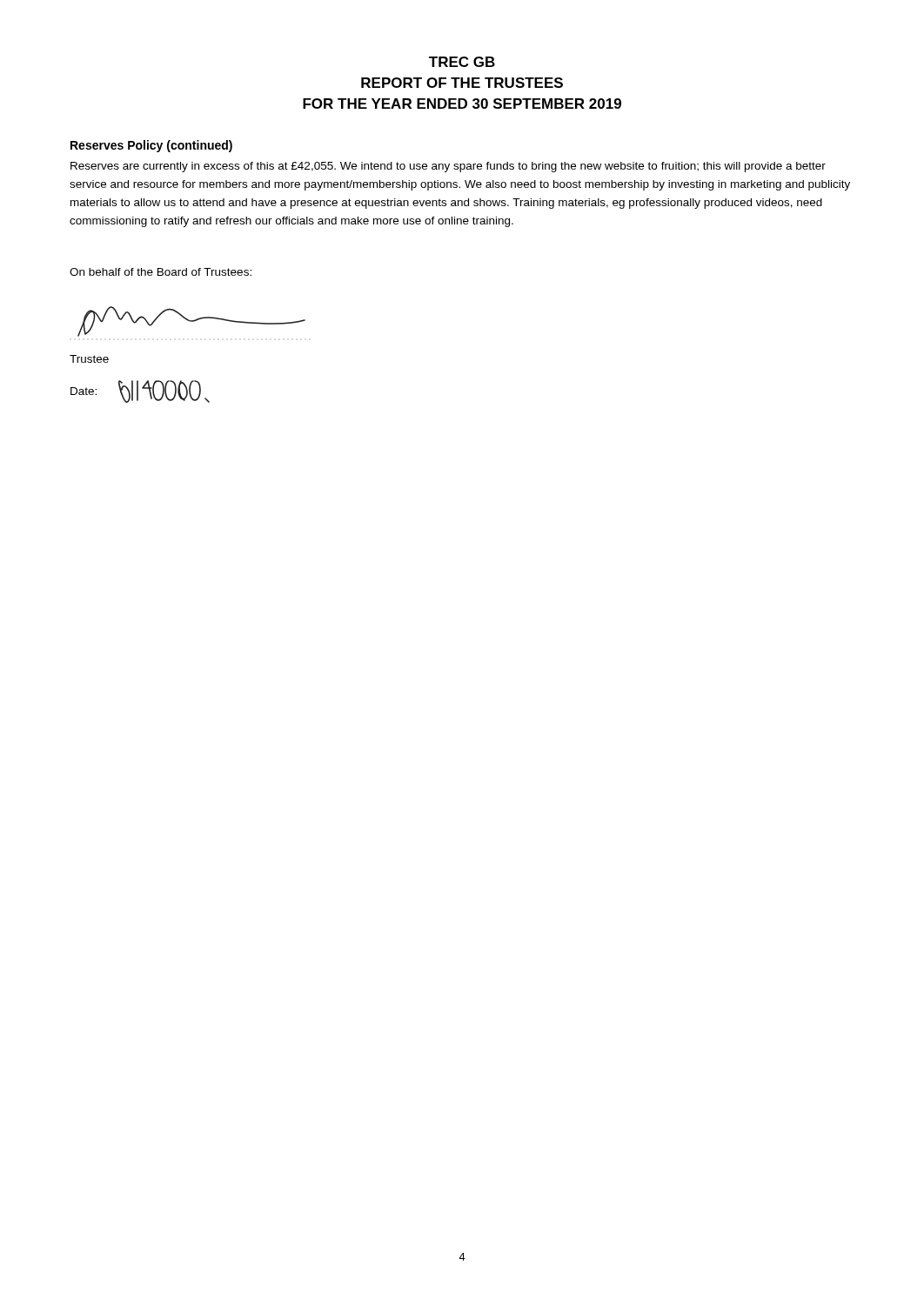Find the illustration
This screenshot has width=924, height=1305.
[462, 322]
